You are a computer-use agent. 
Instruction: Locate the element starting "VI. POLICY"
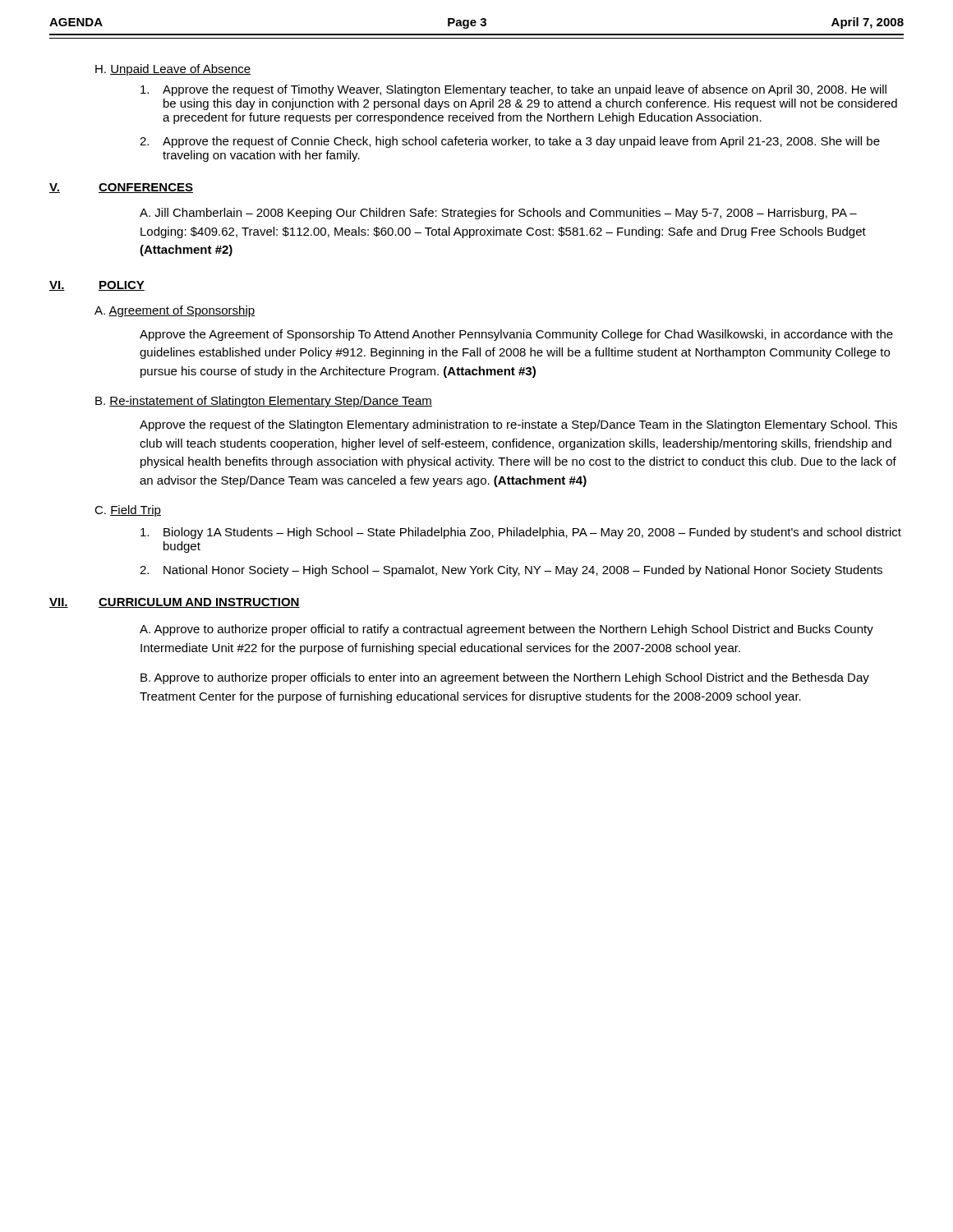pyautogui.click(x=97, y=284)
